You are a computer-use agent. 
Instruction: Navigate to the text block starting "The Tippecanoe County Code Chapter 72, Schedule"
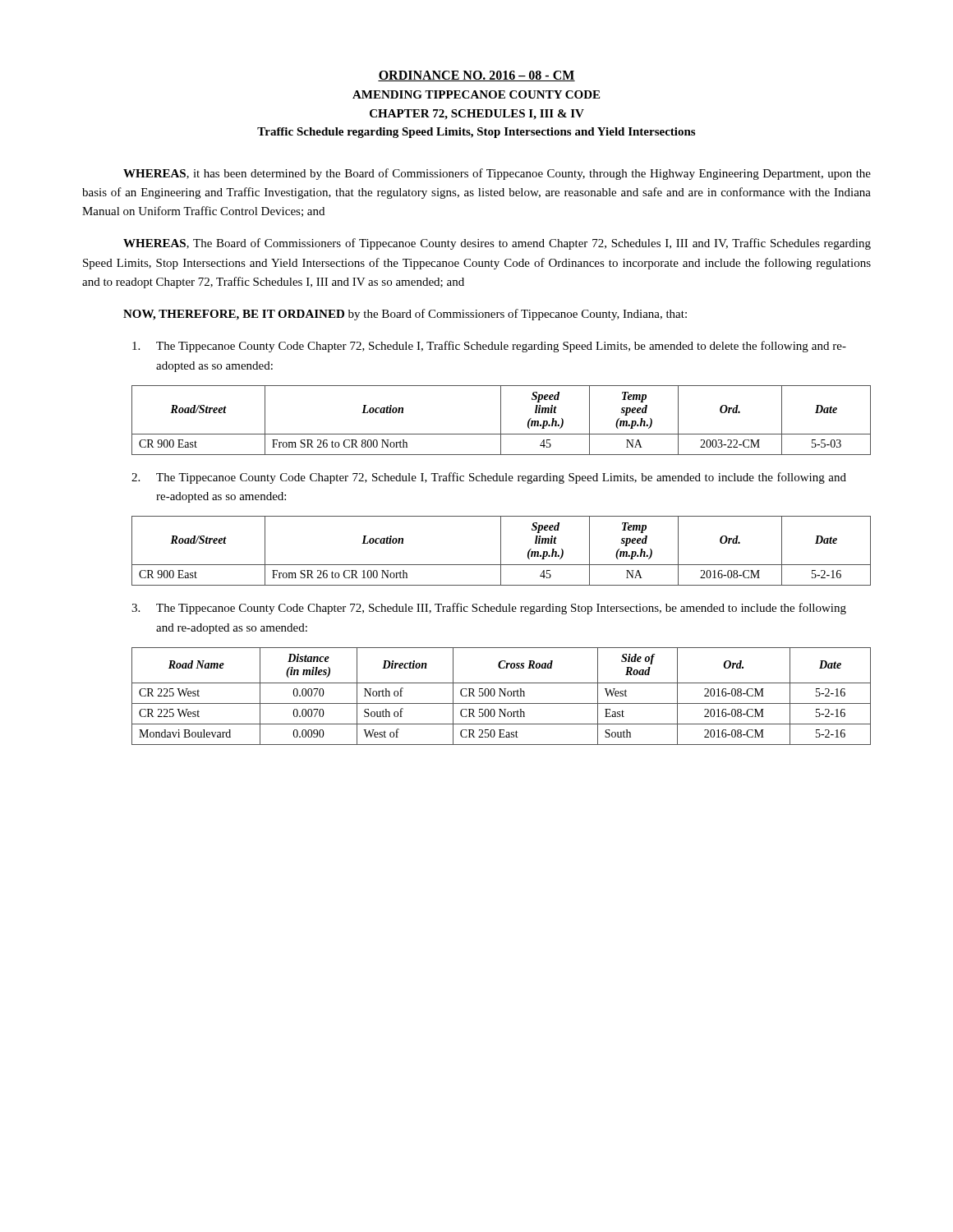[x=489, y=356]
